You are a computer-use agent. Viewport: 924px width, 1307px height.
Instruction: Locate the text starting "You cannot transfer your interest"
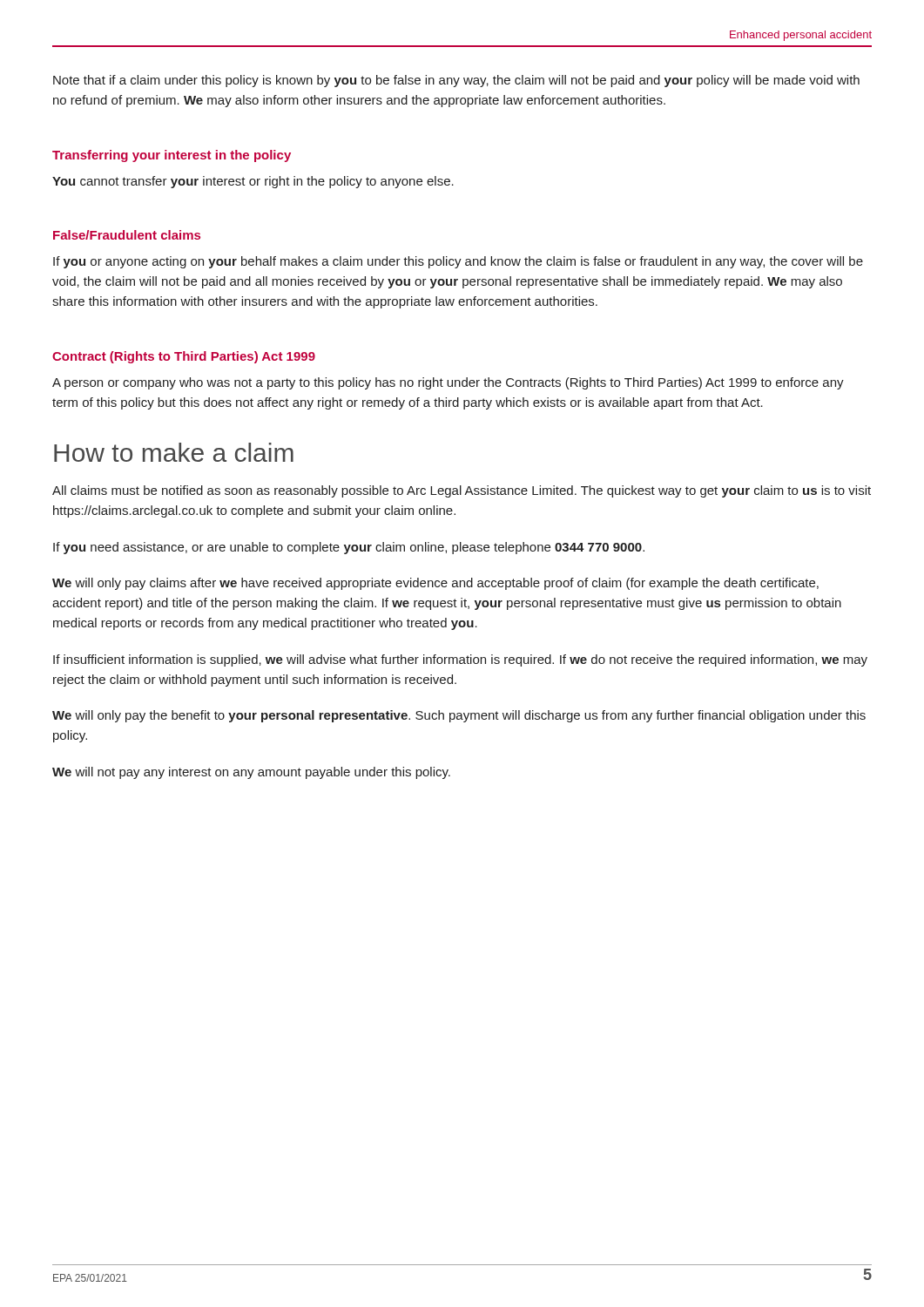coord(253,180)
